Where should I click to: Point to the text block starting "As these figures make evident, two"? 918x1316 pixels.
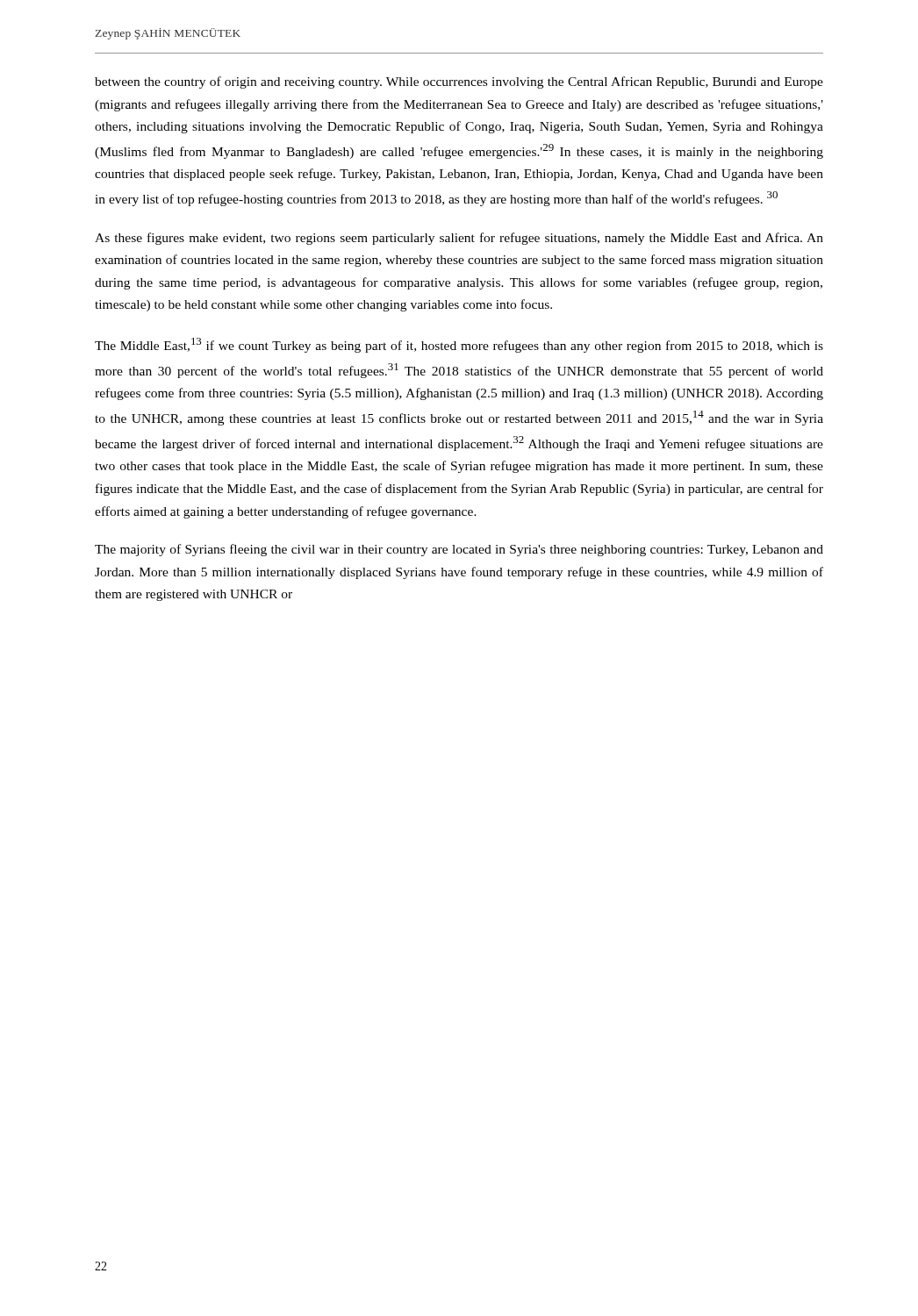click(459, 271)
